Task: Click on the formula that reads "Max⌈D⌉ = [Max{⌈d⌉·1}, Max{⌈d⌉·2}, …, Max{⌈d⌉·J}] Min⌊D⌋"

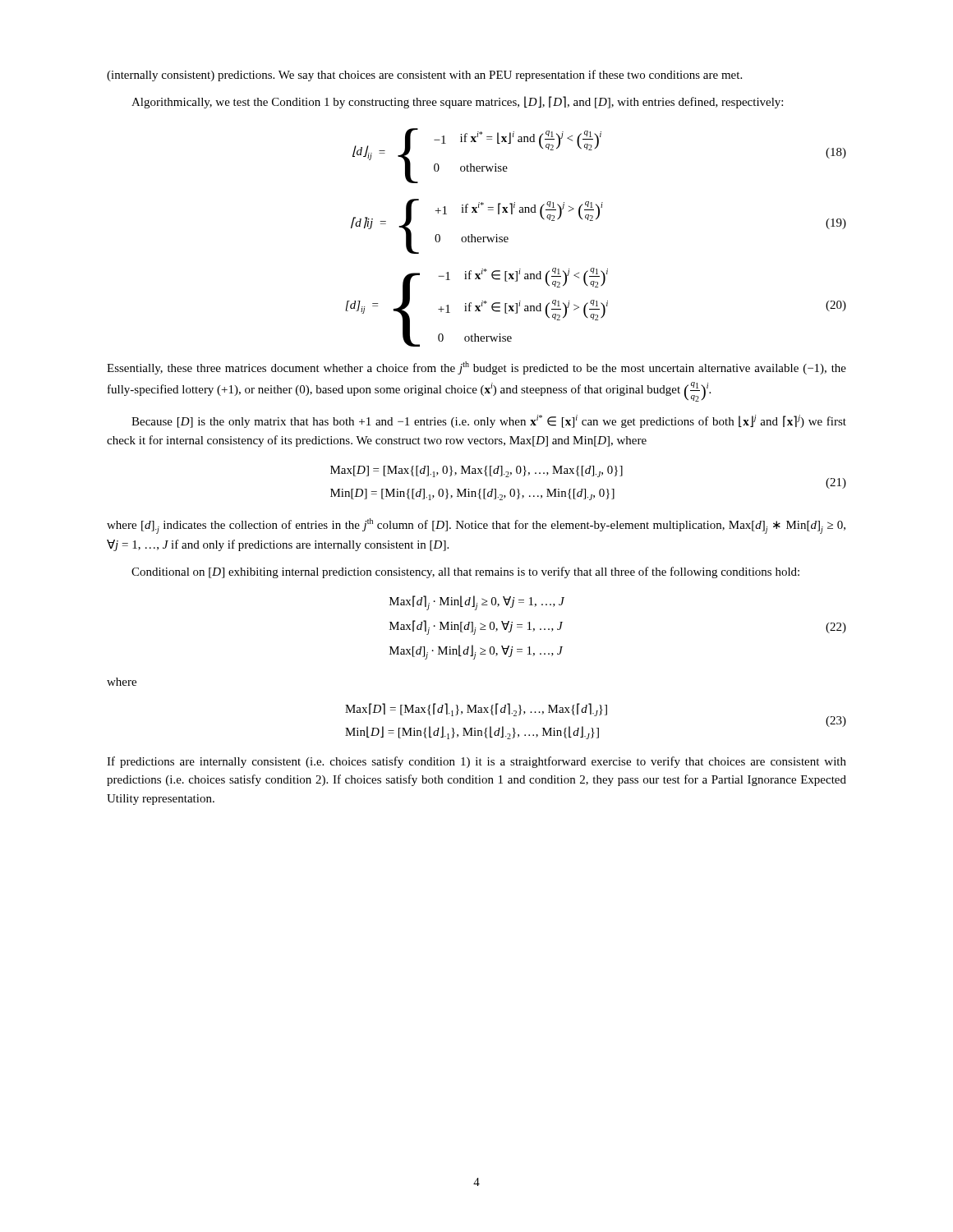Action: tap(596, 721)
